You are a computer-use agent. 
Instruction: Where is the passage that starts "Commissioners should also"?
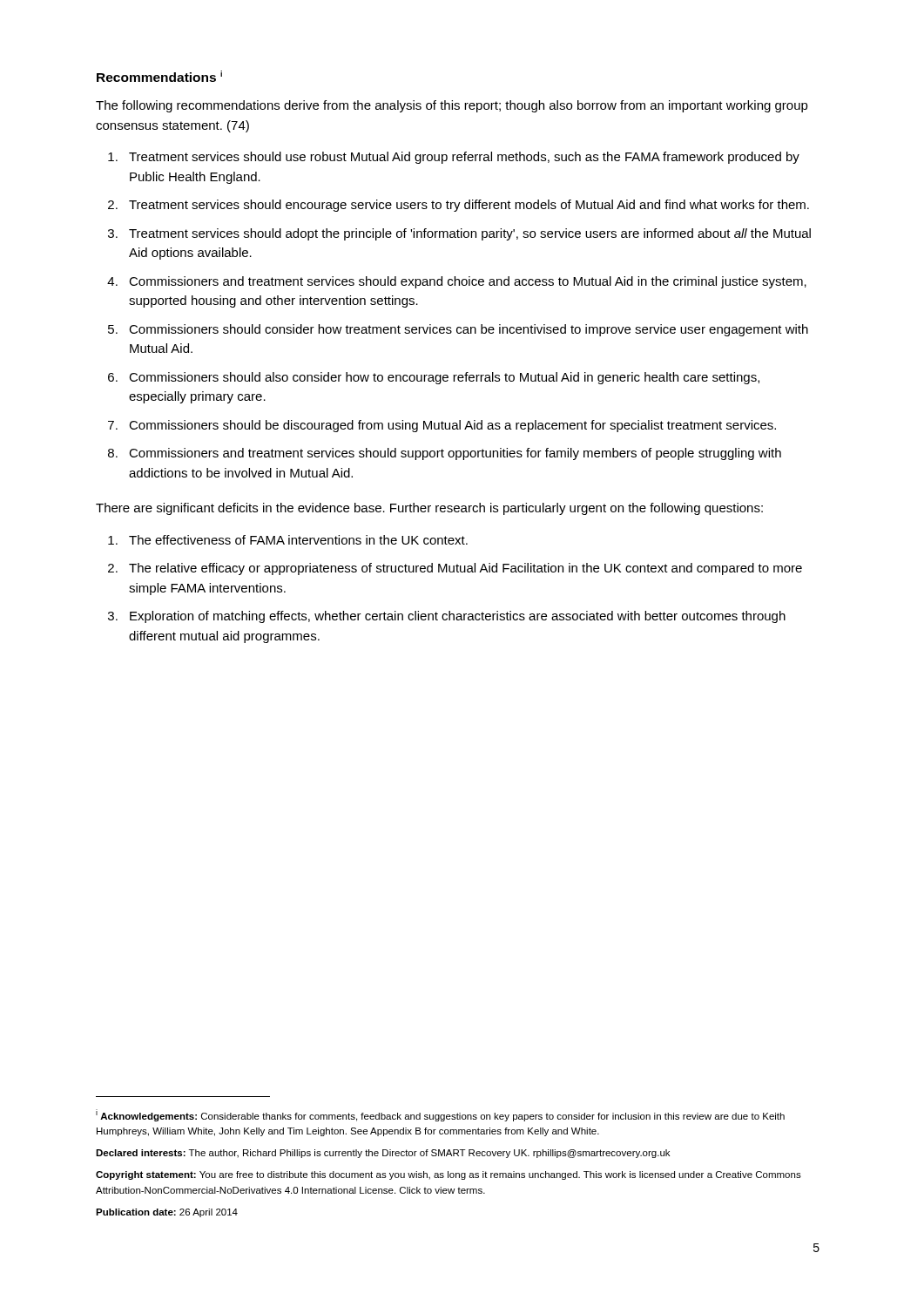point(445,386)
